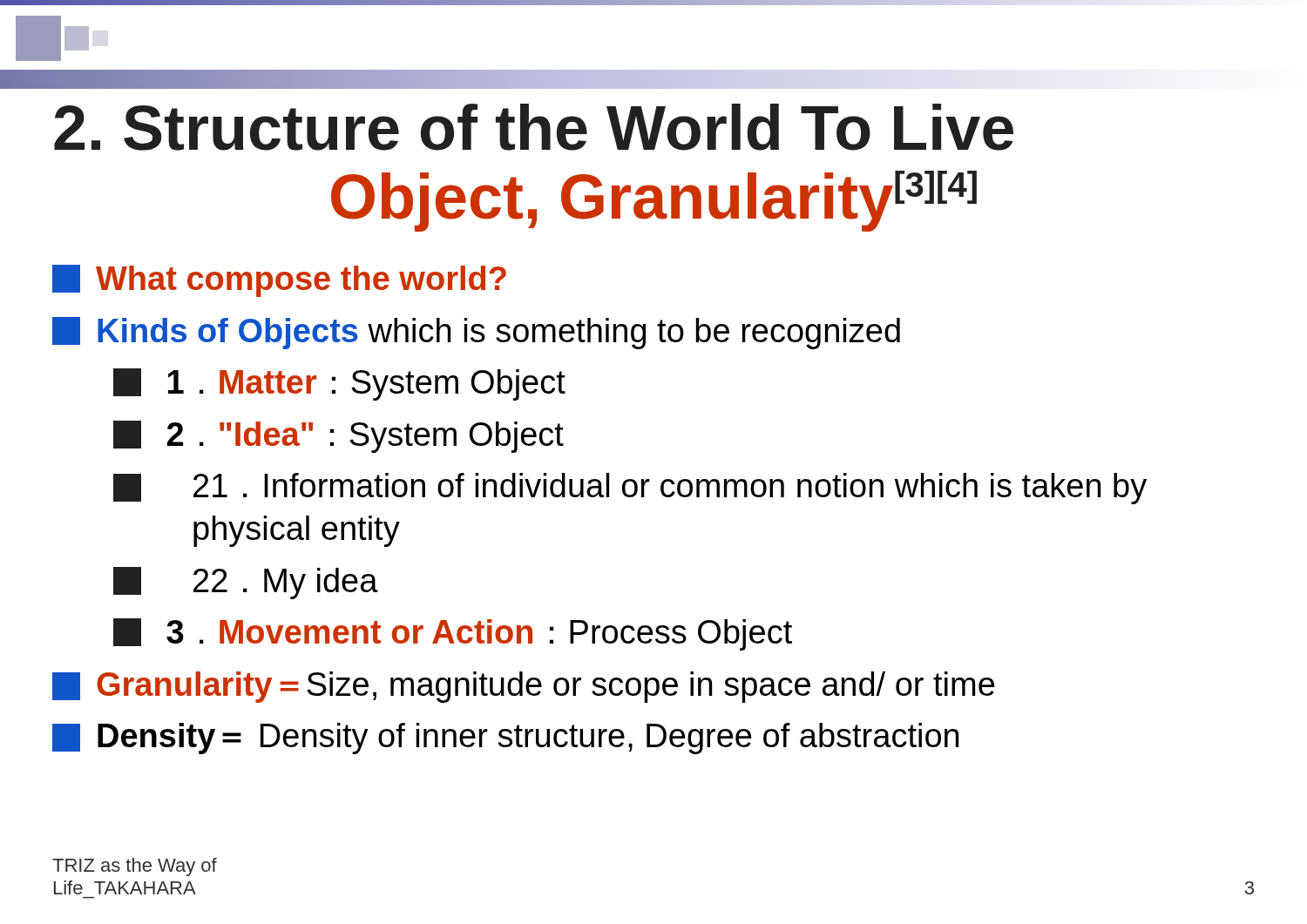The height and width of the screenshot is (924, 1307).
Task: Select the list item containing "22．My idea"
Action: point(245,581)
